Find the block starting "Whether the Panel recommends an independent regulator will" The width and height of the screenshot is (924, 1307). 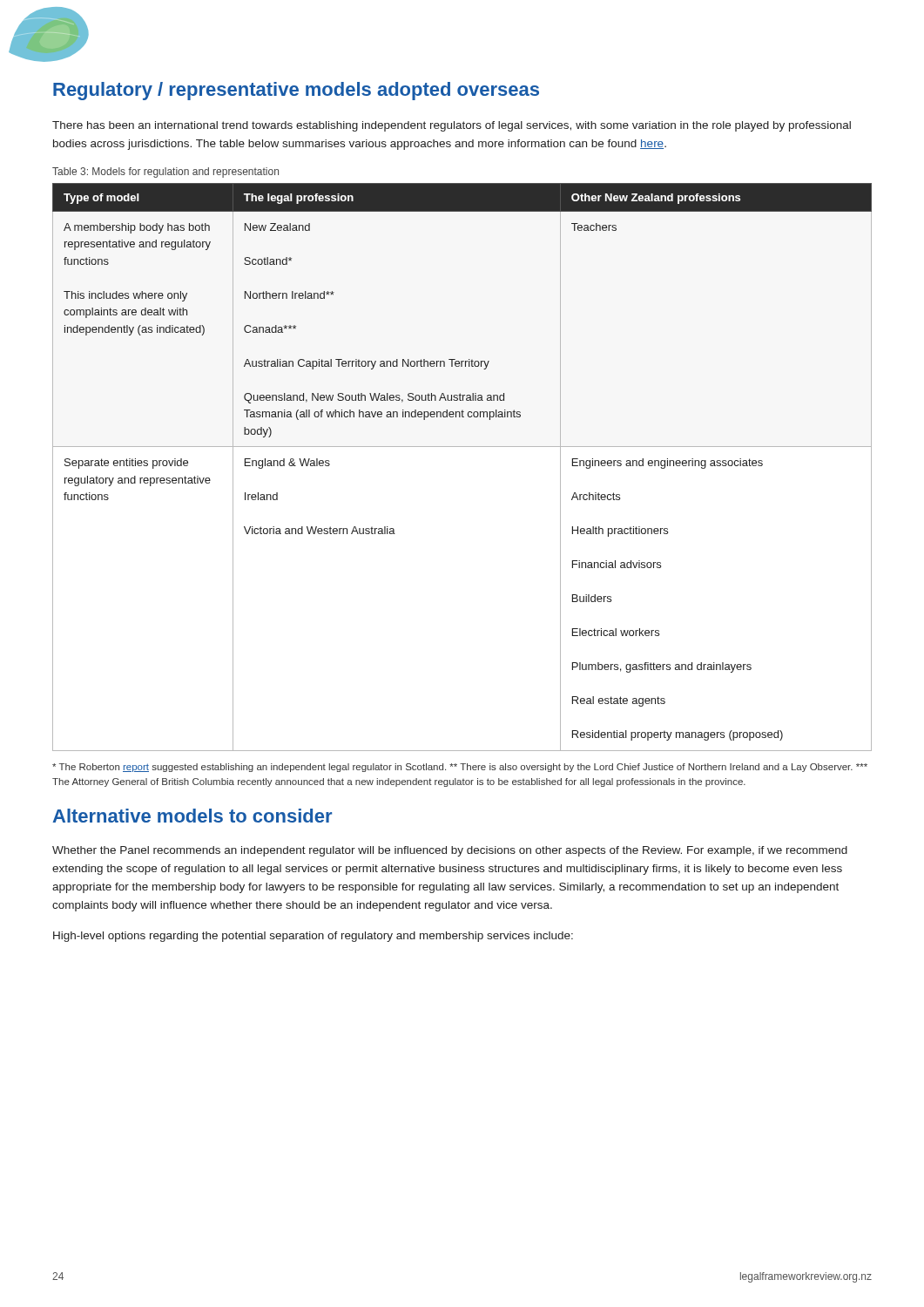coord(450,878)
